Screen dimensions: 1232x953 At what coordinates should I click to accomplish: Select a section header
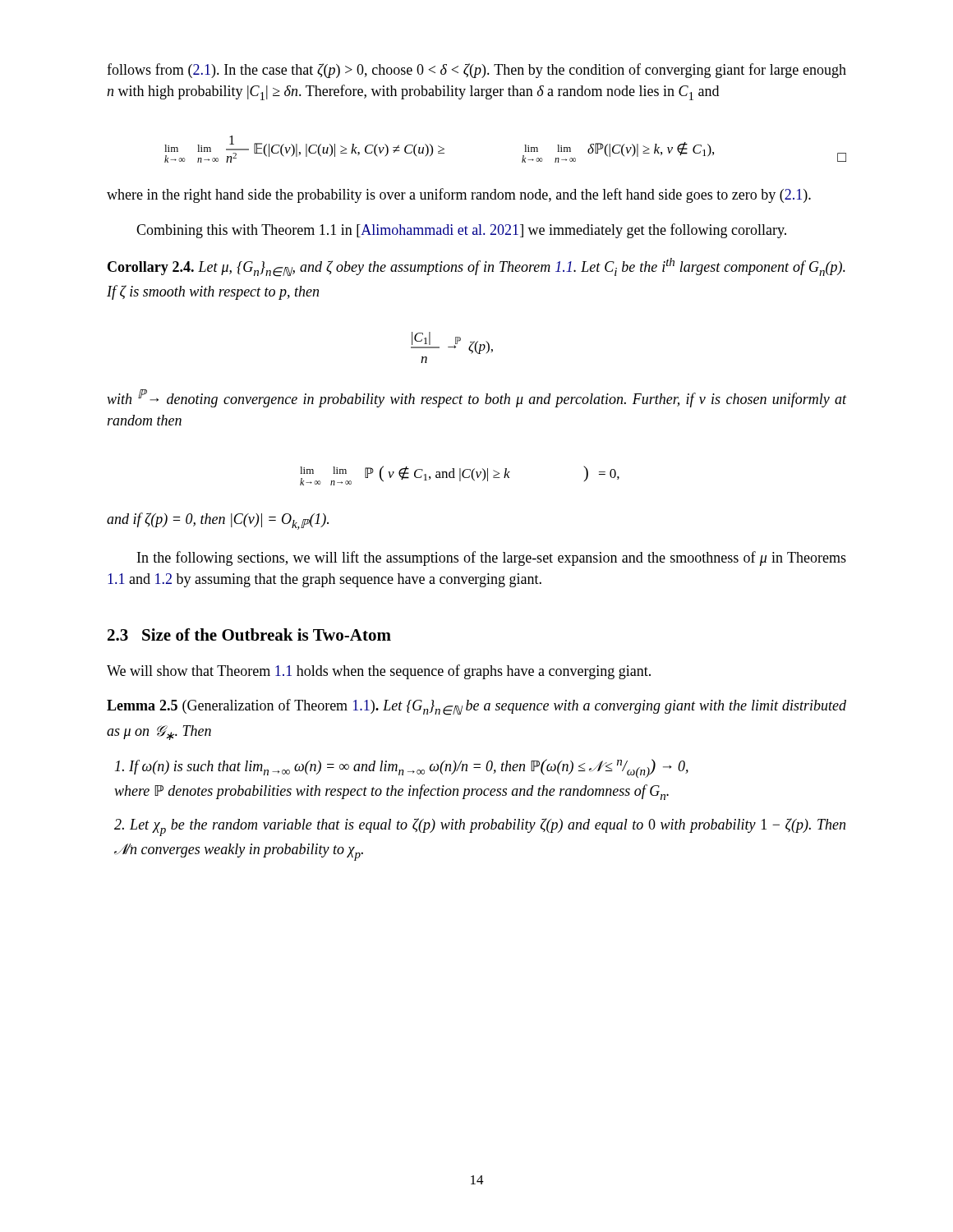click(249, 635)
